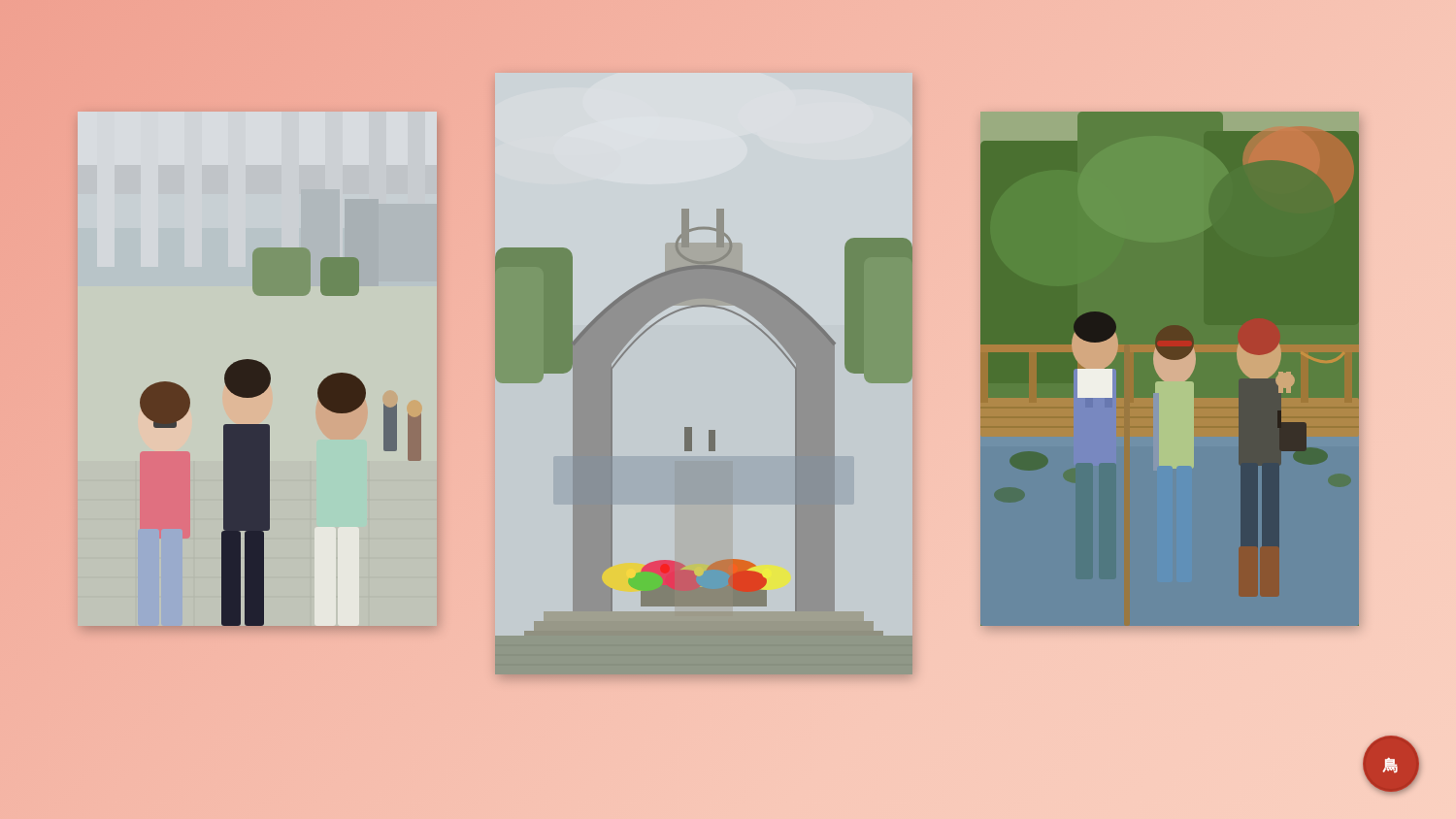Find the logo
This screenshot has height=819, width=1456.
click(1391, 764)
